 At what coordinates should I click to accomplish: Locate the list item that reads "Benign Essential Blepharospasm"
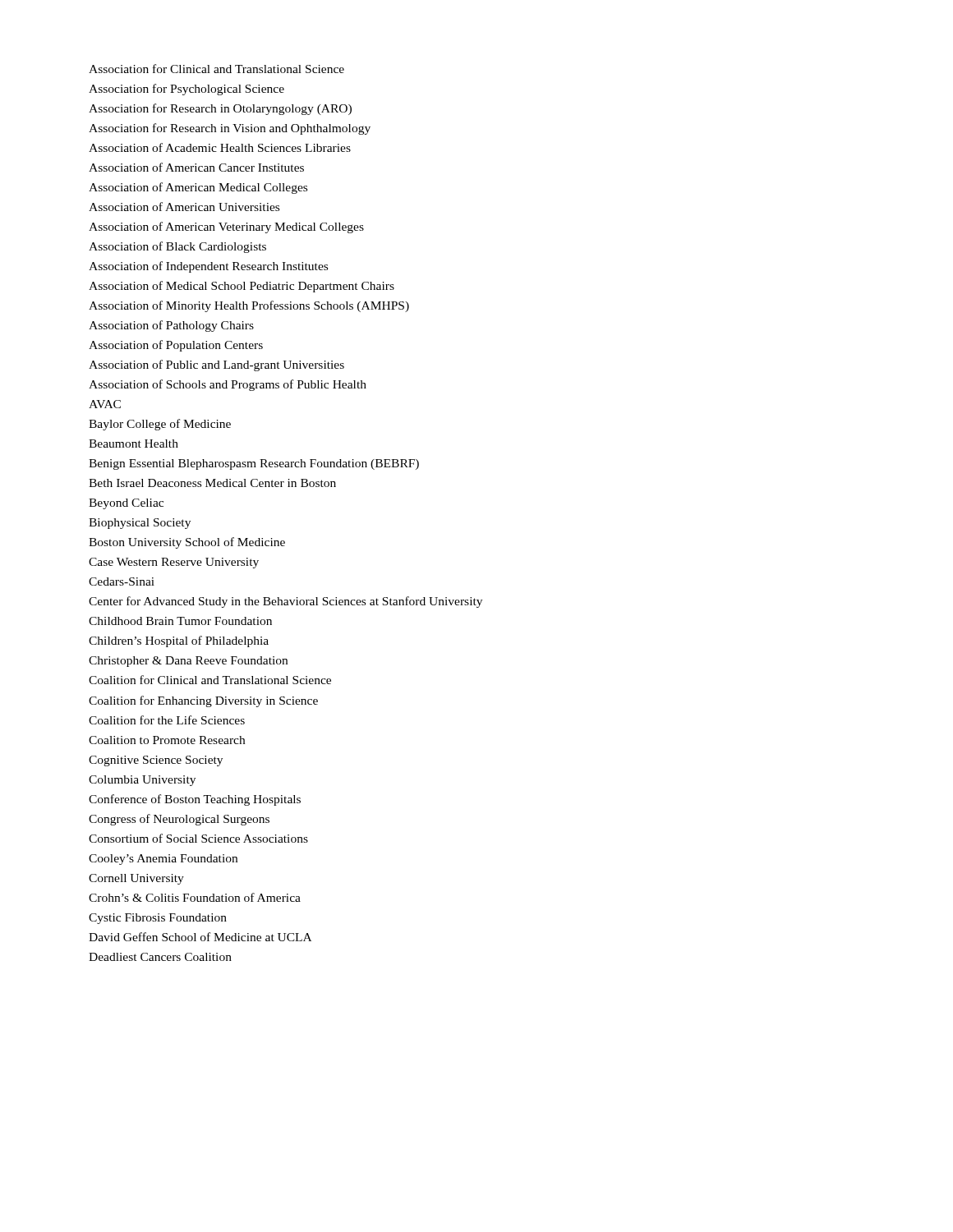pyautogui.click(x=409, y=463)
